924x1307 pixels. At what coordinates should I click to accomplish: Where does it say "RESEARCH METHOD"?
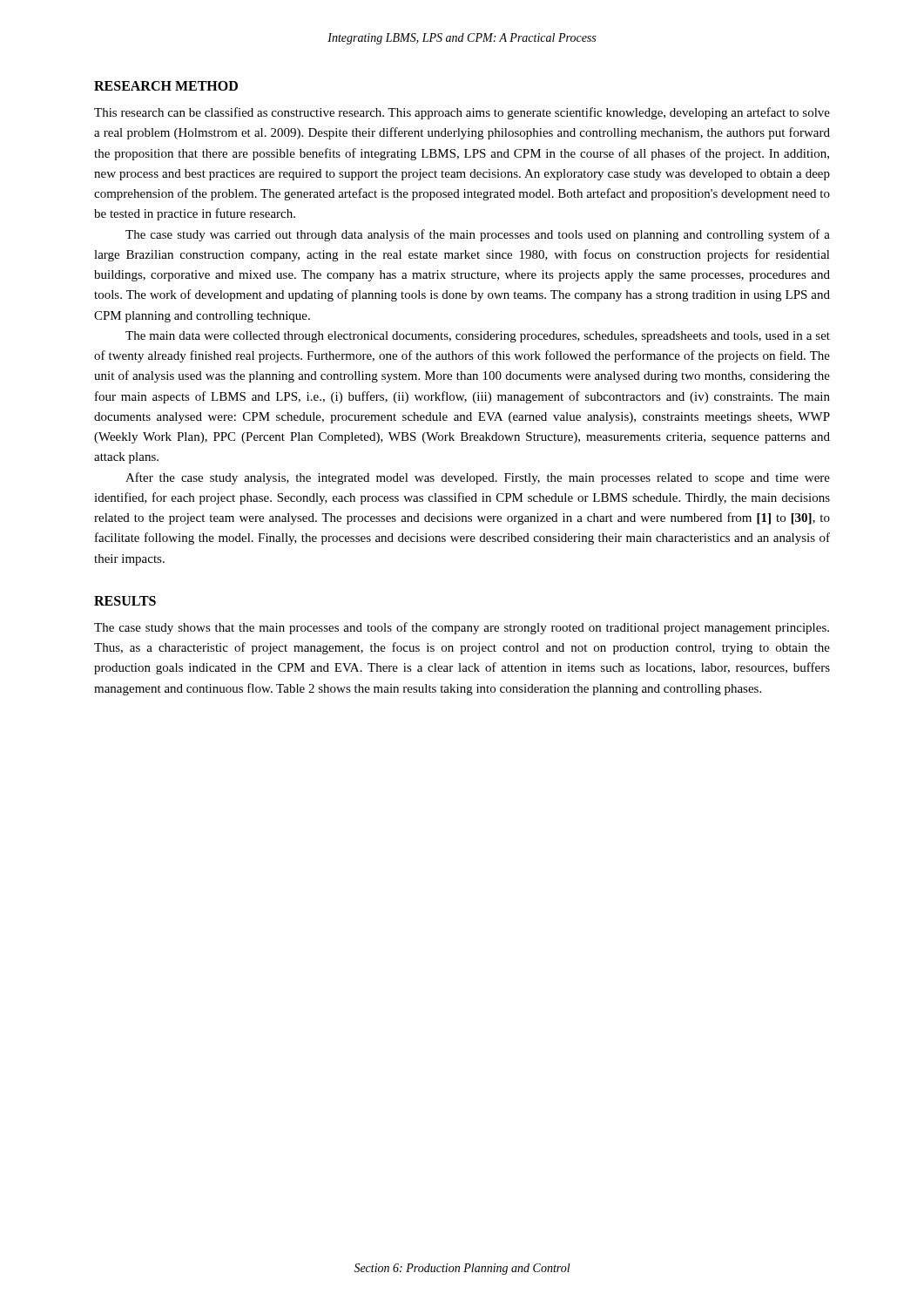166,86
